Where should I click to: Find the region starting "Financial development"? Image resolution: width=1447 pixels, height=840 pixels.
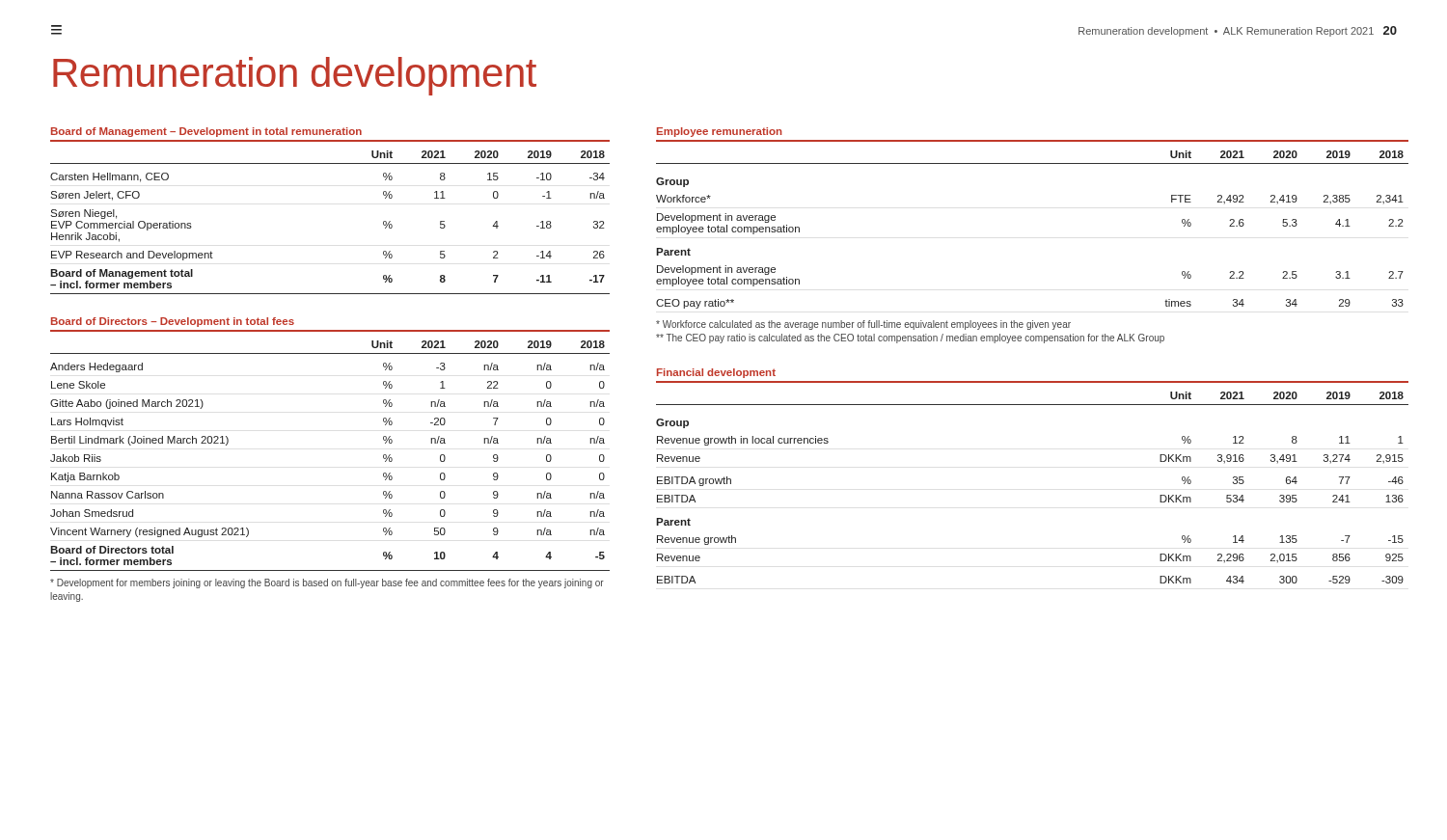[1032, 375]
